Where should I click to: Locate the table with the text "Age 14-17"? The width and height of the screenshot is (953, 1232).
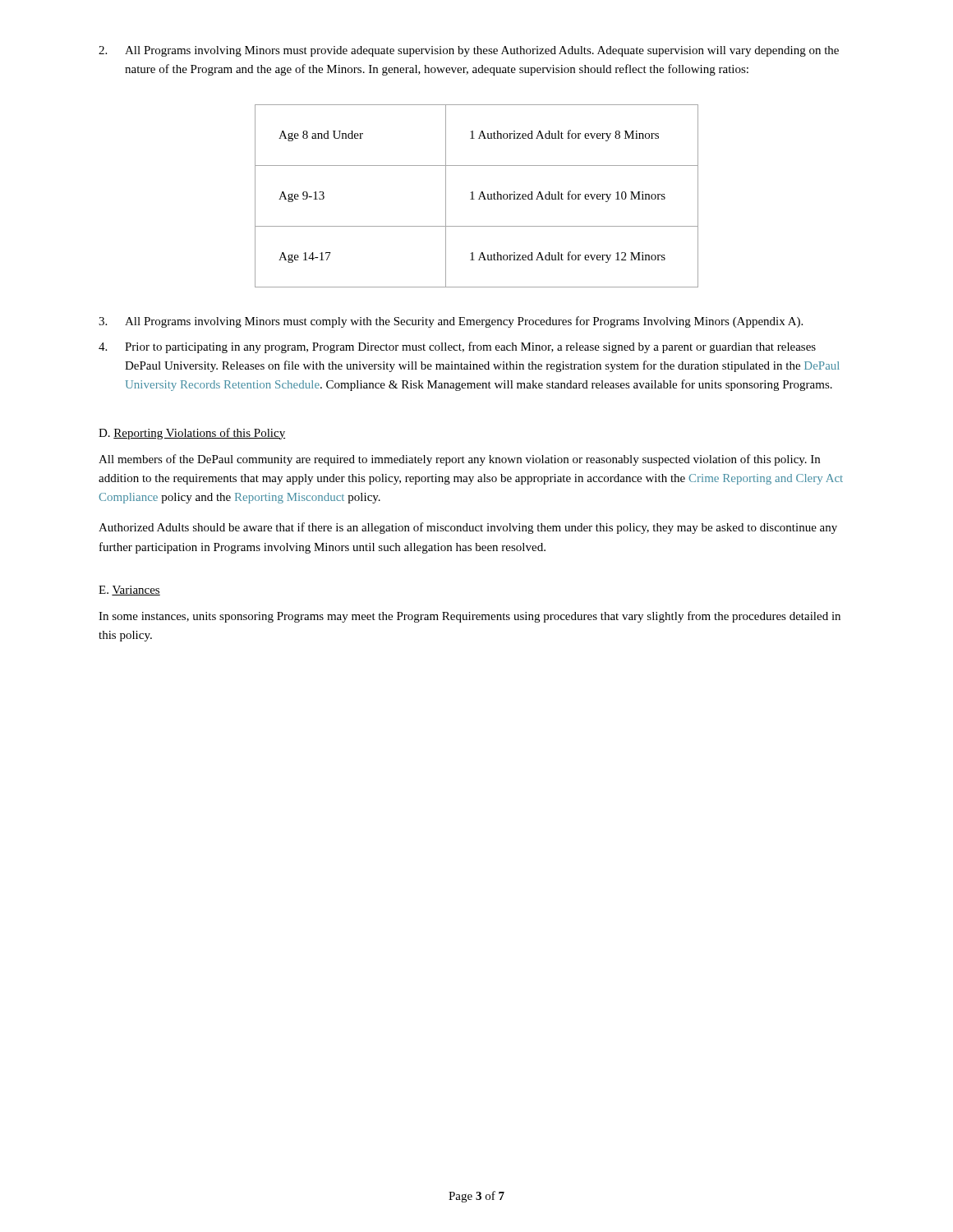pyautogui.click(x=476, y=195)
